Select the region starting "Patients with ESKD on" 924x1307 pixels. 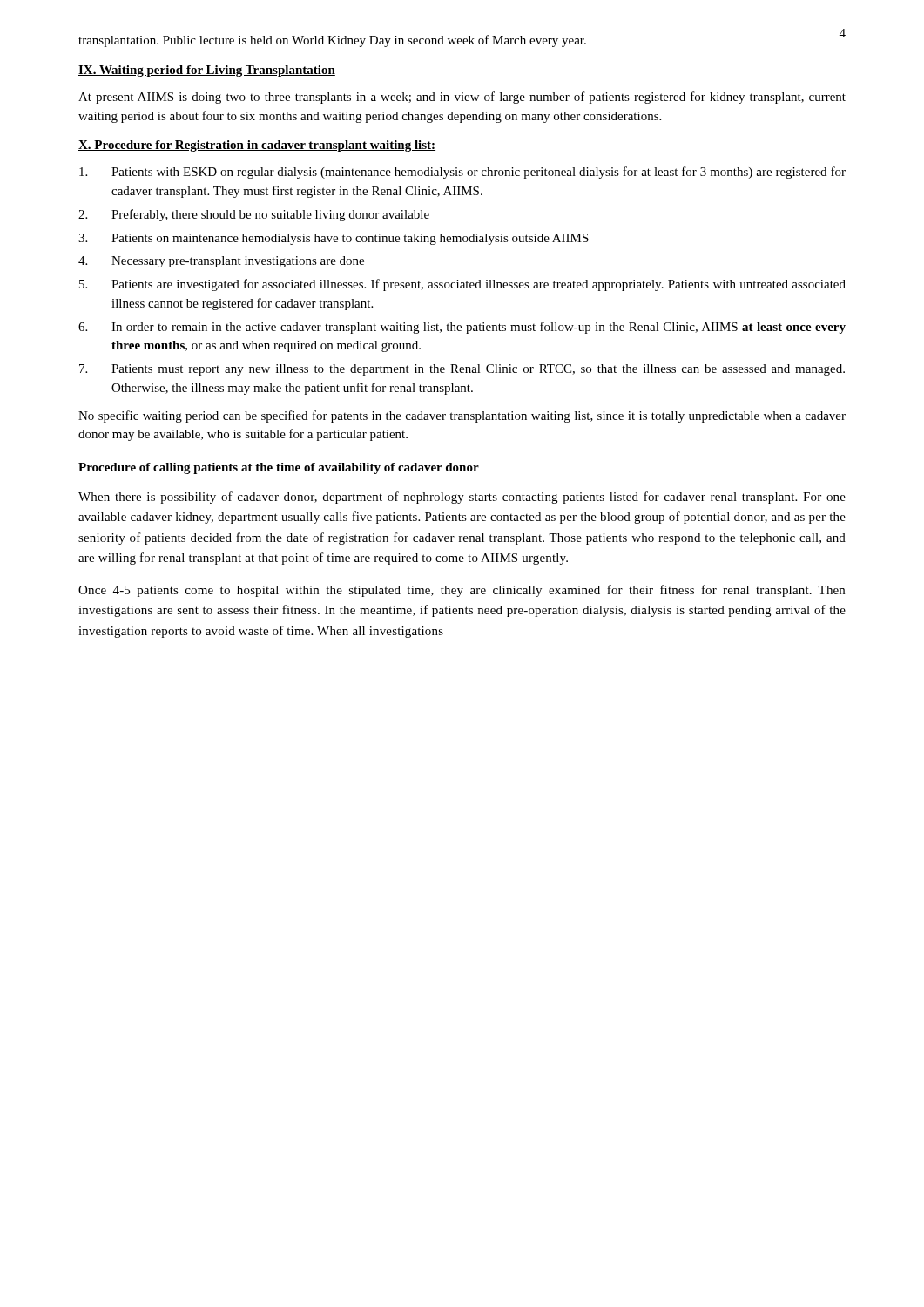(462, 182)
